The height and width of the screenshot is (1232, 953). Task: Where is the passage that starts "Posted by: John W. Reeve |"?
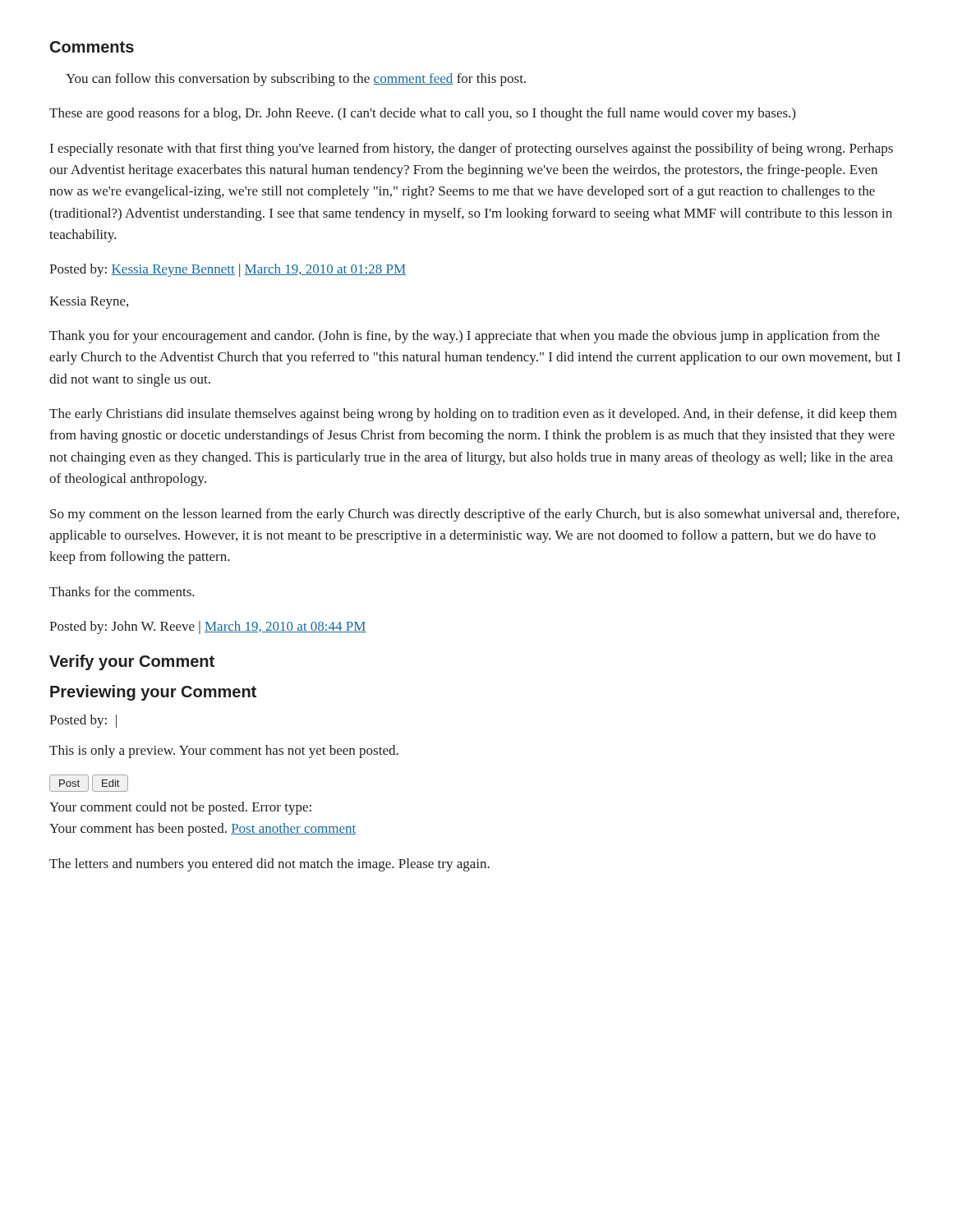208,626
